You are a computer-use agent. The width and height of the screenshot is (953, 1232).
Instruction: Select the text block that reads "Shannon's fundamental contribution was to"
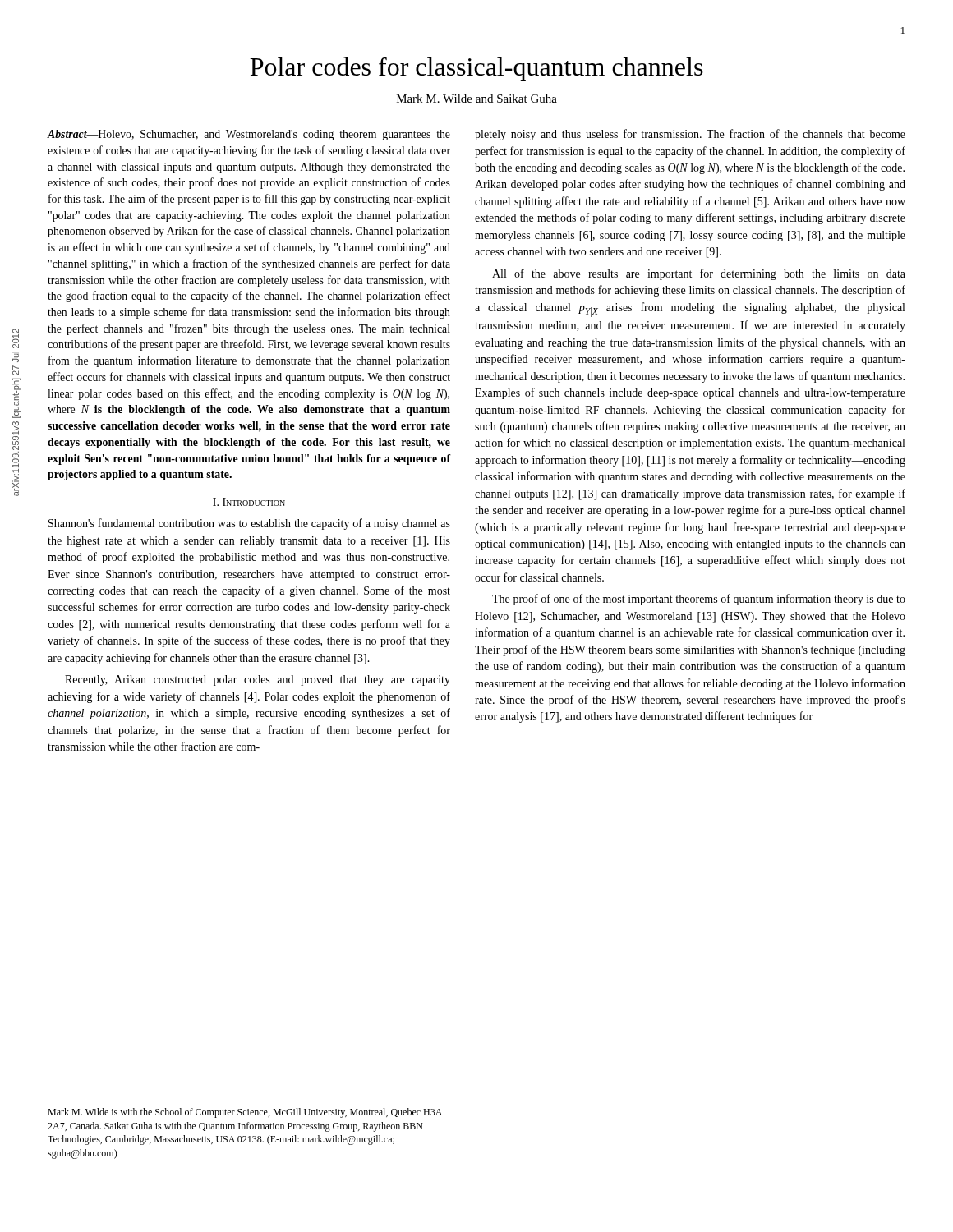(249, 592)
